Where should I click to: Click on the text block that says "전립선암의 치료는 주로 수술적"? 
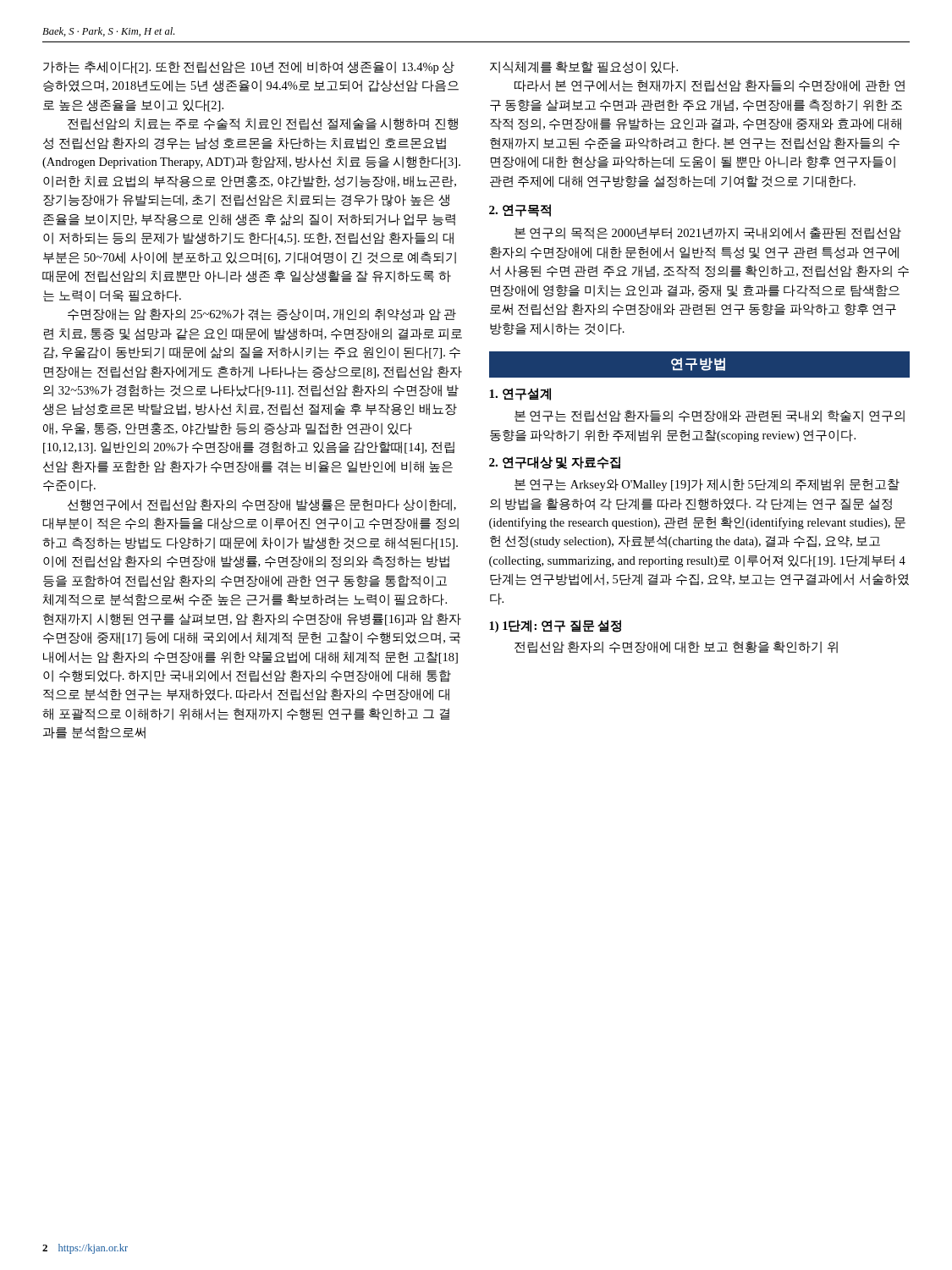tap(253, 210)
